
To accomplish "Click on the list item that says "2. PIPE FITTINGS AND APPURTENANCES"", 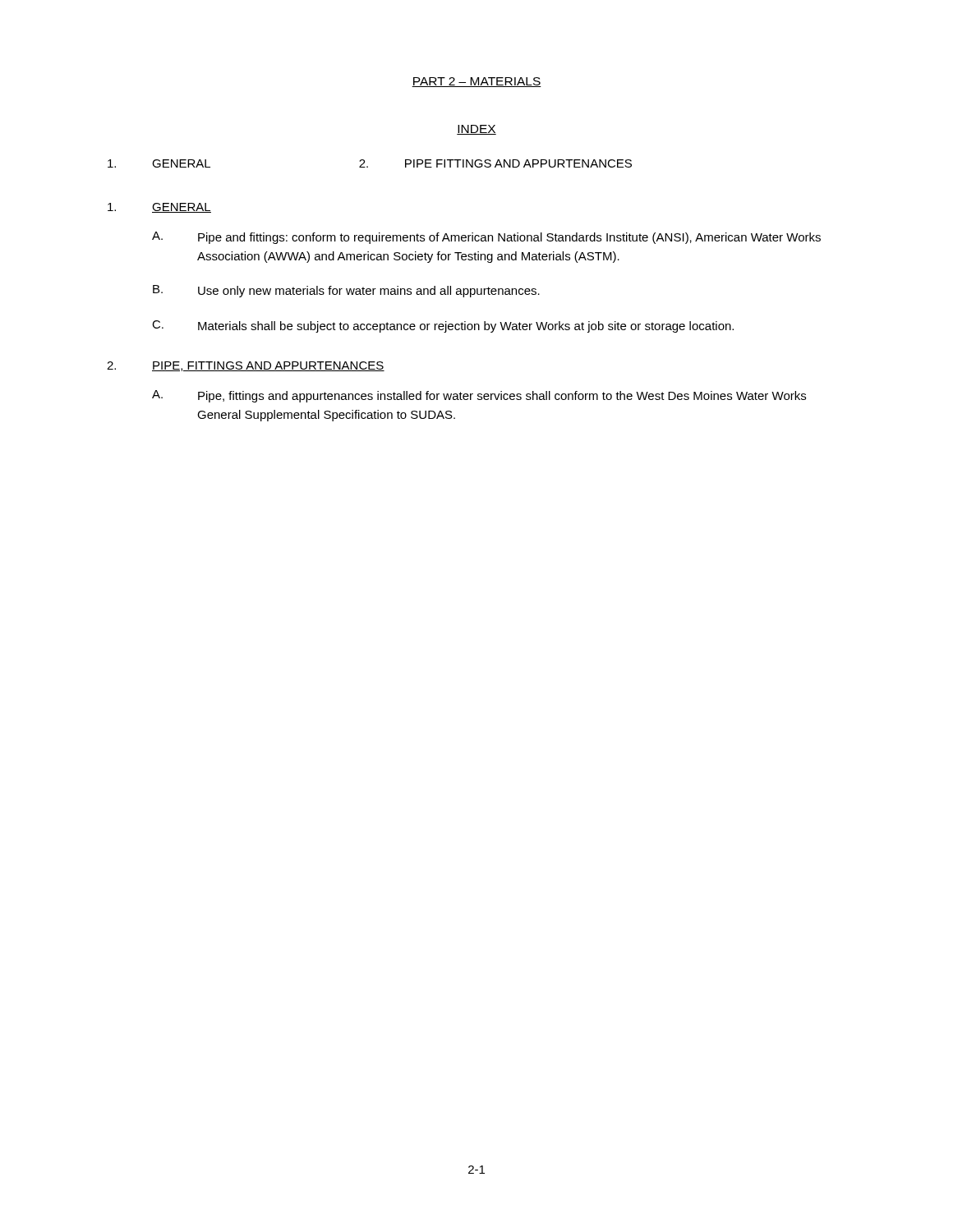I will [496, 163].
